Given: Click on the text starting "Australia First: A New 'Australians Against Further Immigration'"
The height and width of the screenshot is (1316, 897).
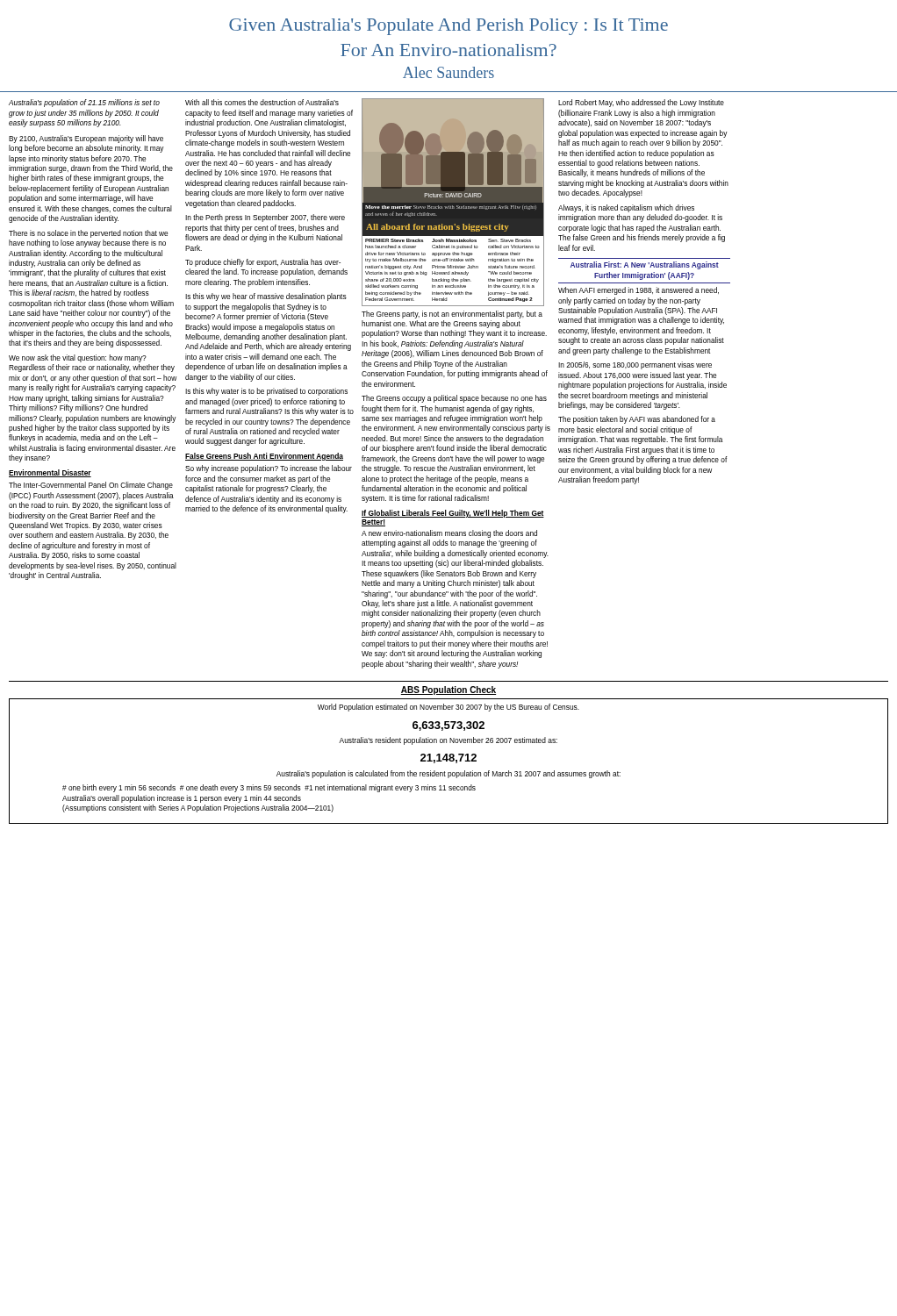Looking at the screenshot, I should pos(644,270).
